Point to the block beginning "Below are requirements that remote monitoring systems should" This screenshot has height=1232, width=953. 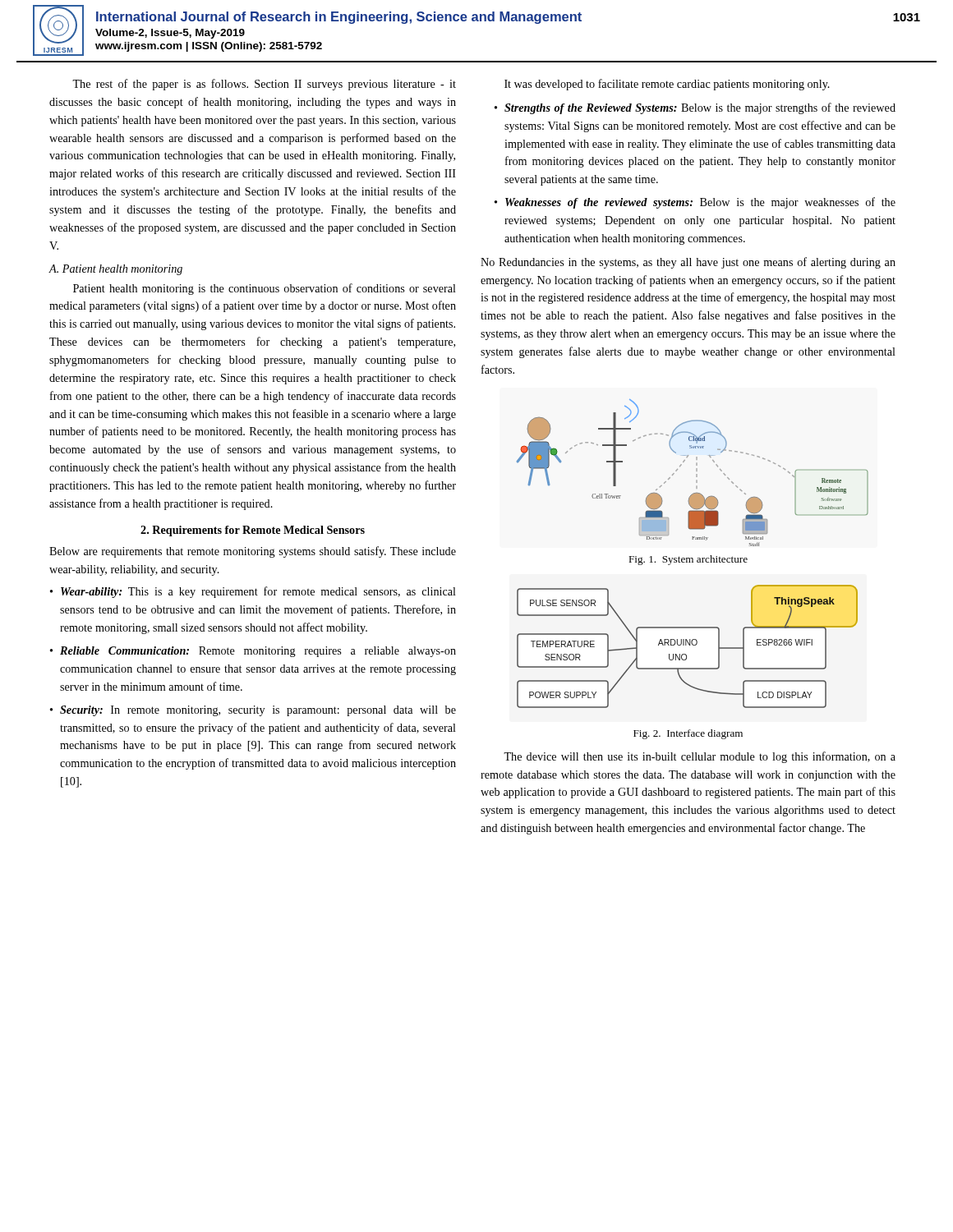[253, 561]
